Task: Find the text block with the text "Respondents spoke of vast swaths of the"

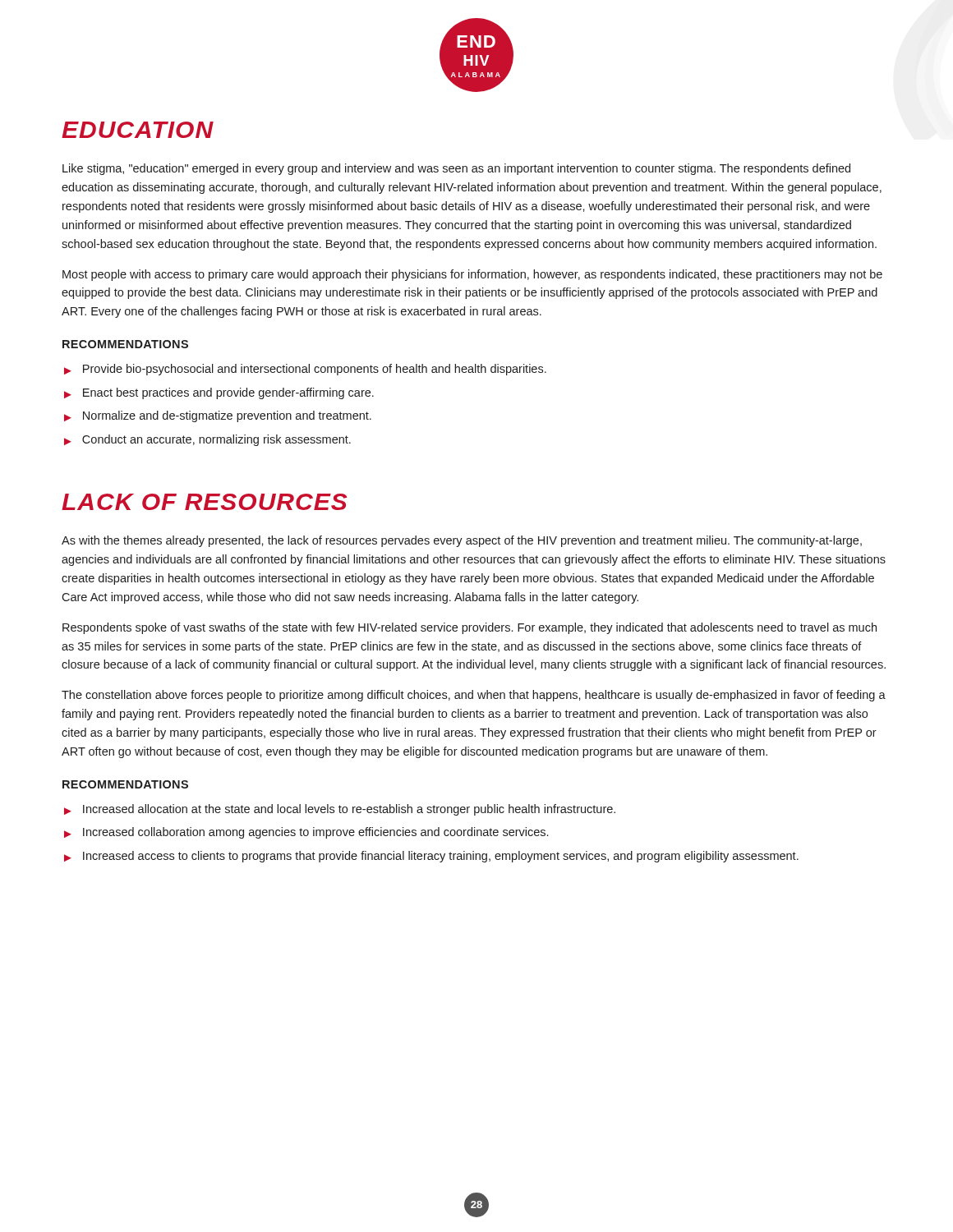Action: click(476, 646)
